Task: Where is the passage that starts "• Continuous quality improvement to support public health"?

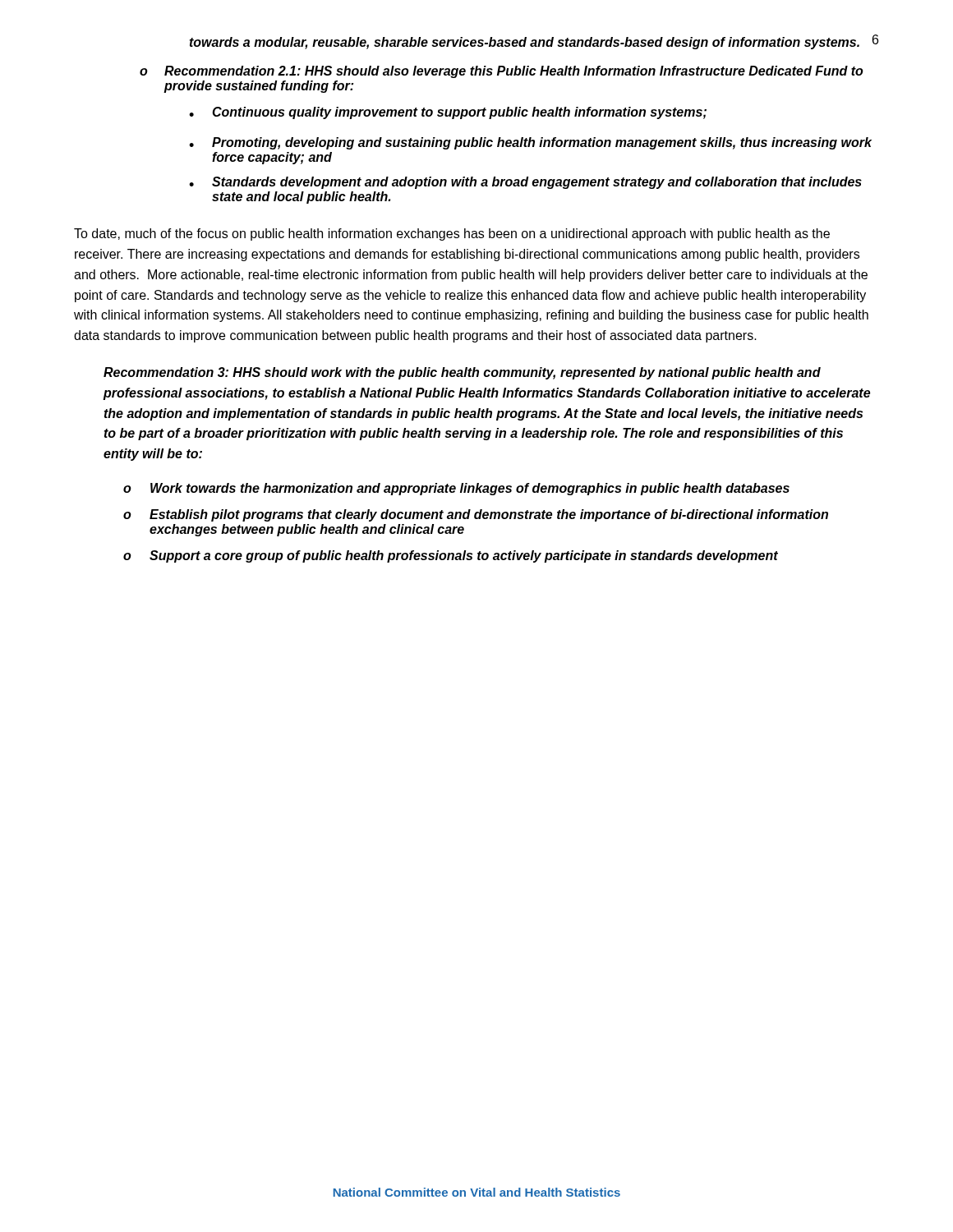Action: pos(534,115)
